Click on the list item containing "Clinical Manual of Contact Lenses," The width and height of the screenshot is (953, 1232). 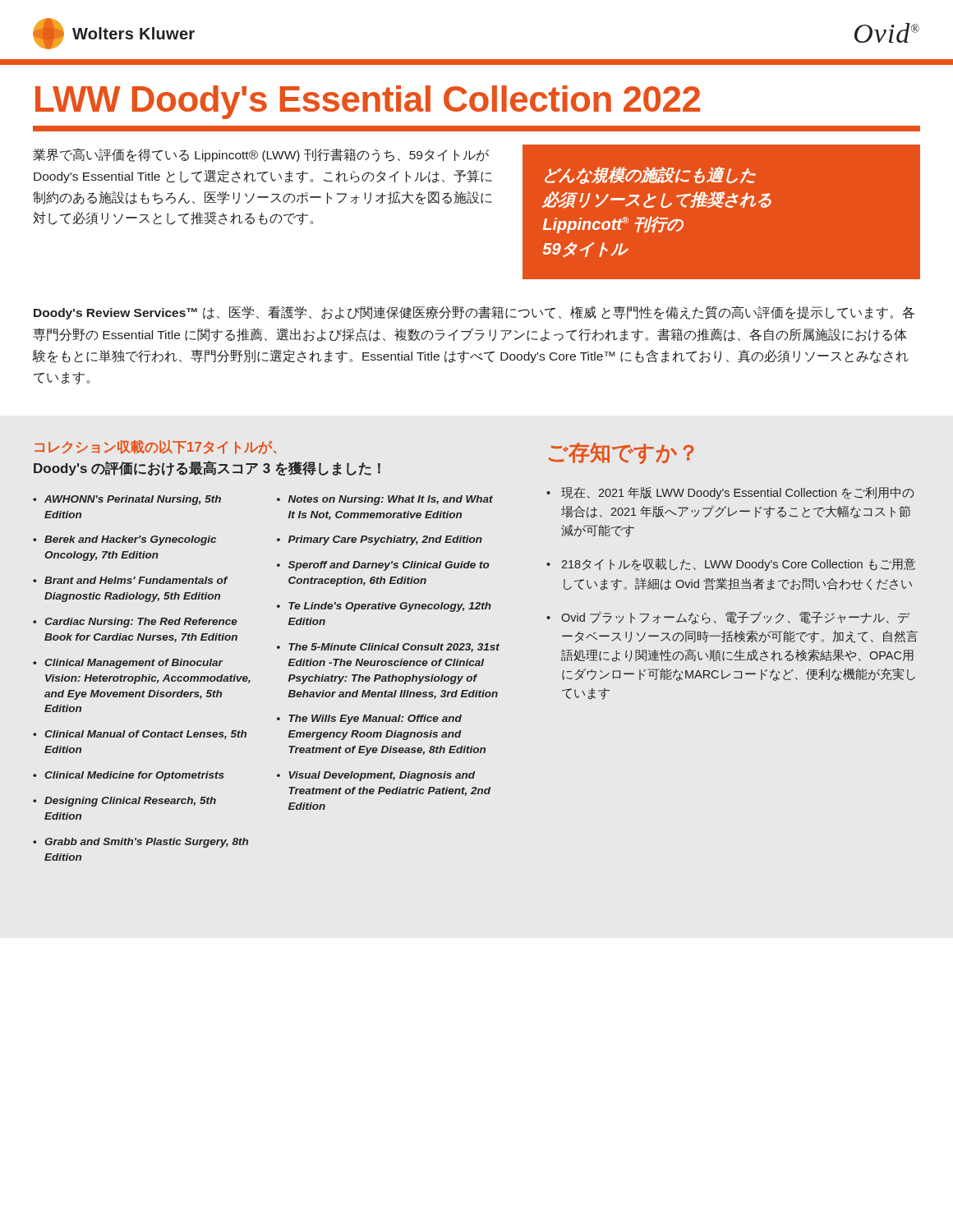[146, 742]
